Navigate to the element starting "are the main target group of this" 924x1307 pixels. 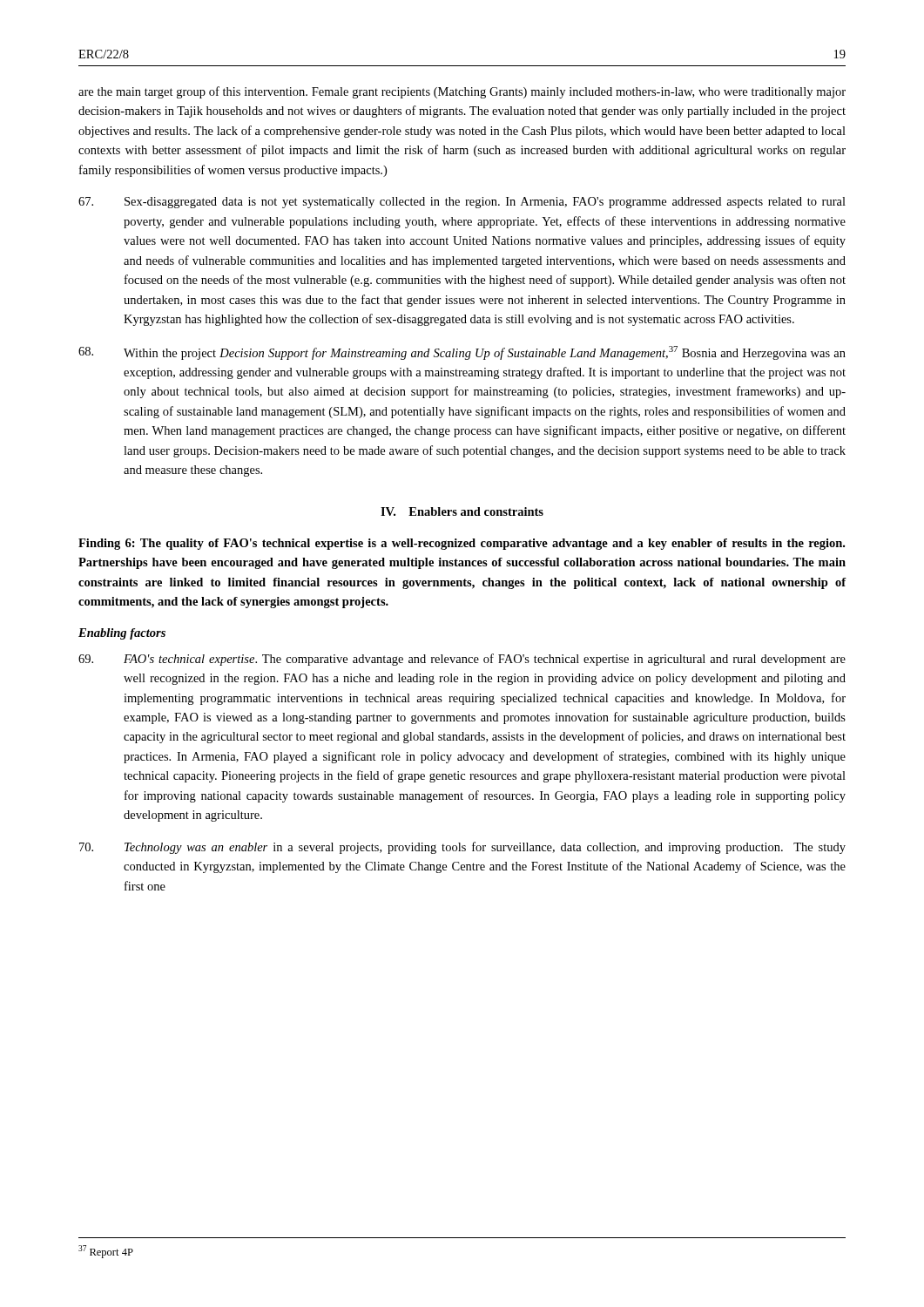pyautogui.click(x=462, y=131)
